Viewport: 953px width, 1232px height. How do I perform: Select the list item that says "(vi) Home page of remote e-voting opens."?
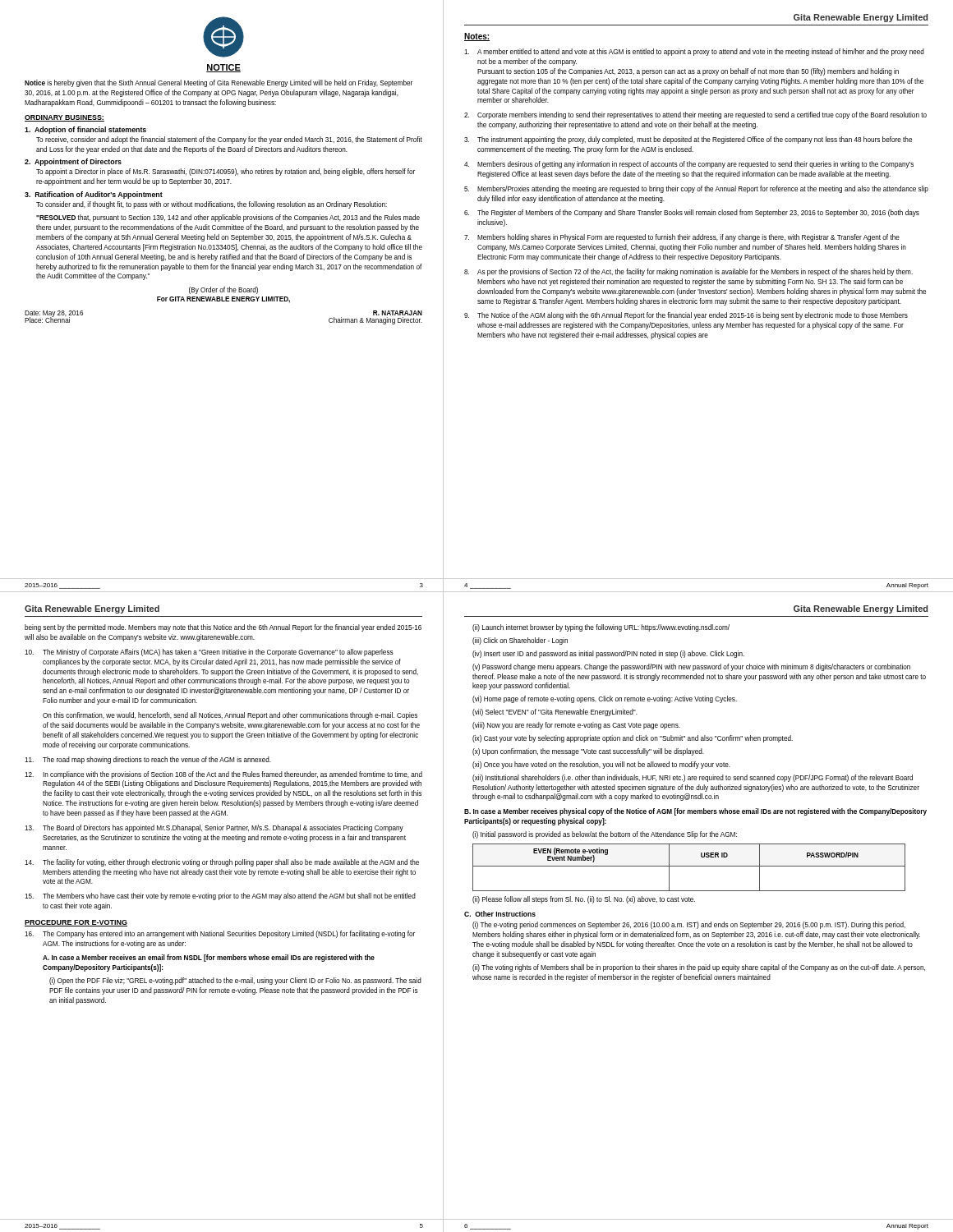605,700
